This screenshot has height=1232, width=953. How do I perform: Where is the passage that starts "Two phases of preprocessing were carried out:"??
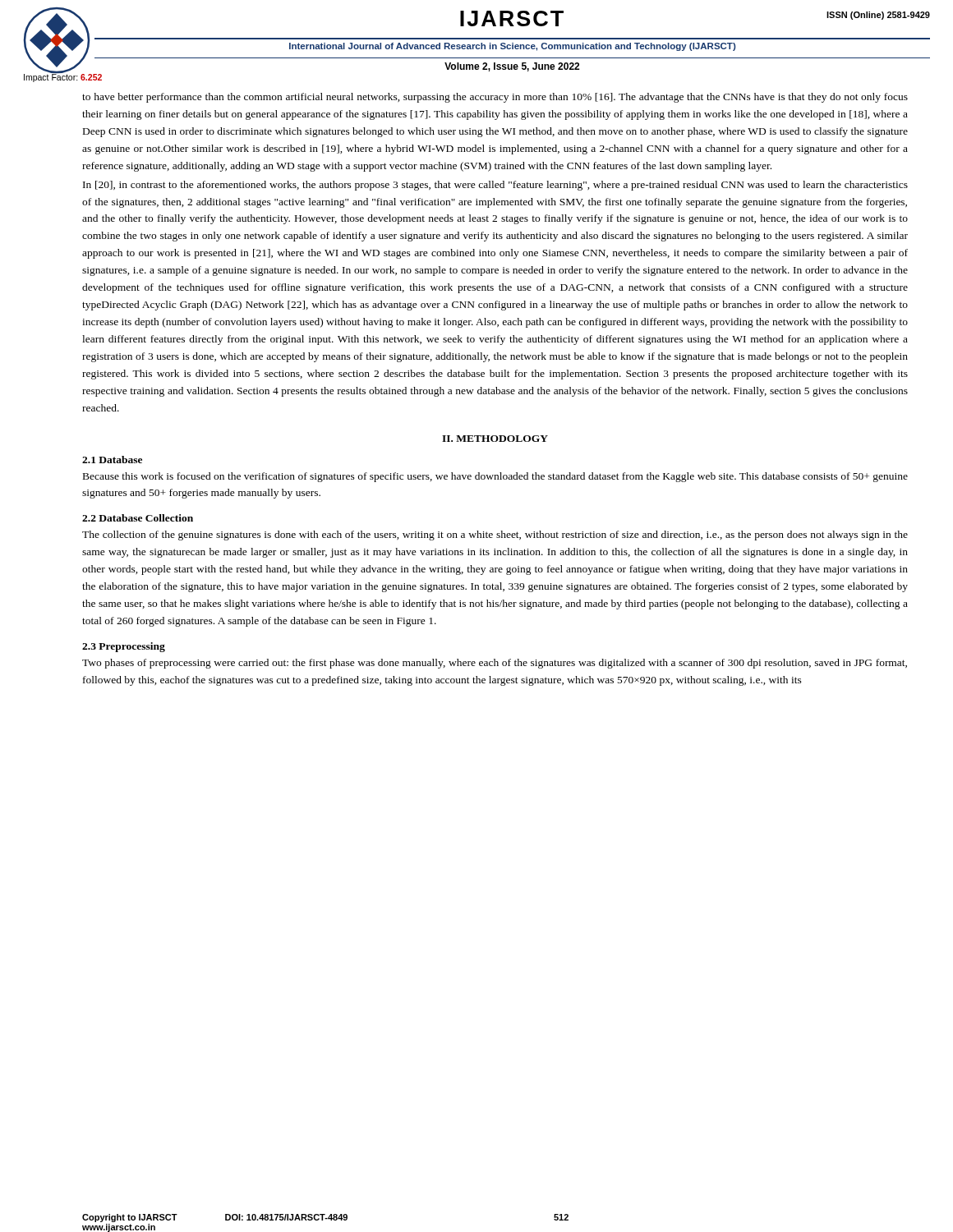tap(495, 671)
